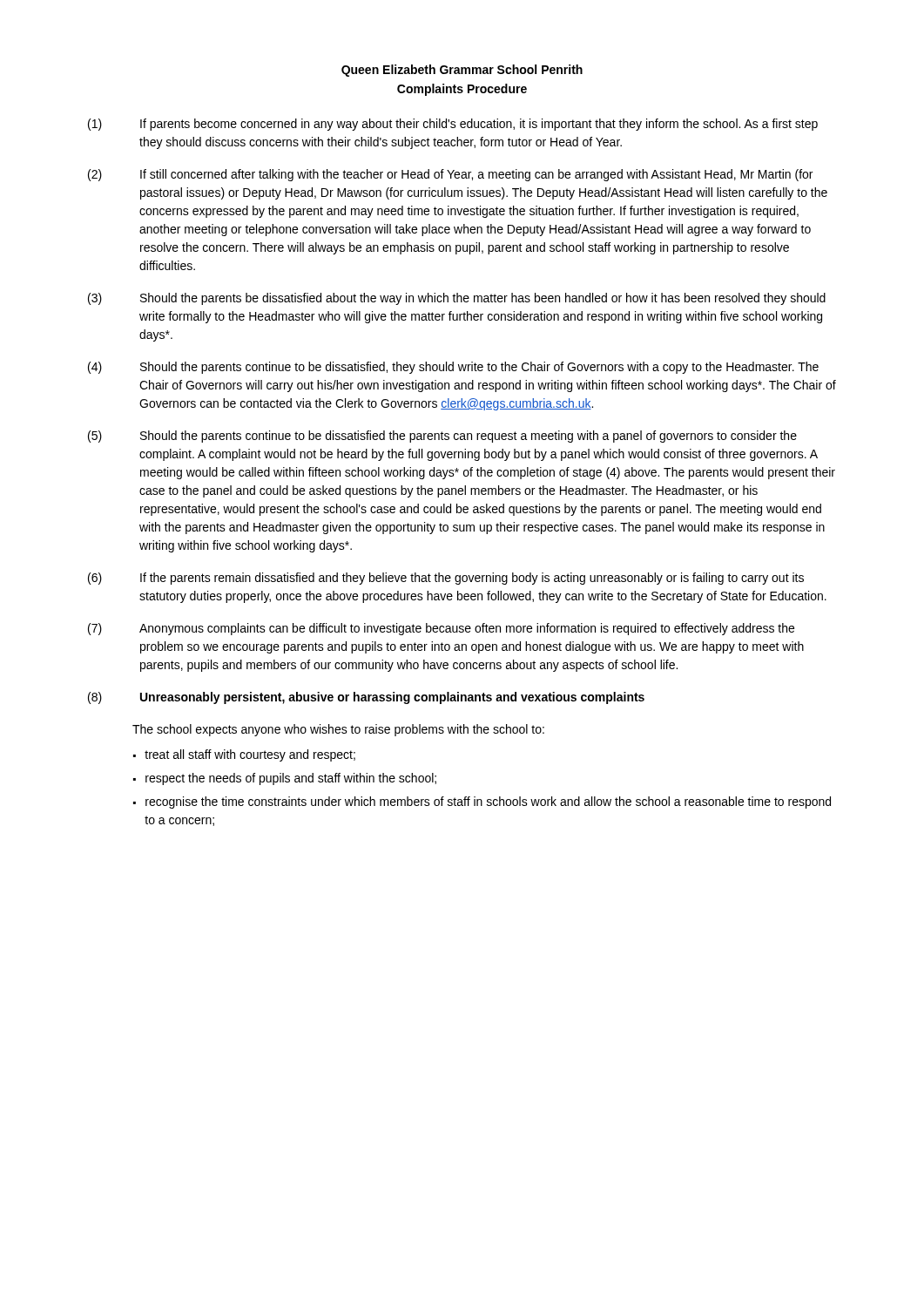
Task: Select the list item with the text "(4) Should the parents continue to be"
Action: [x=462, y=386]
